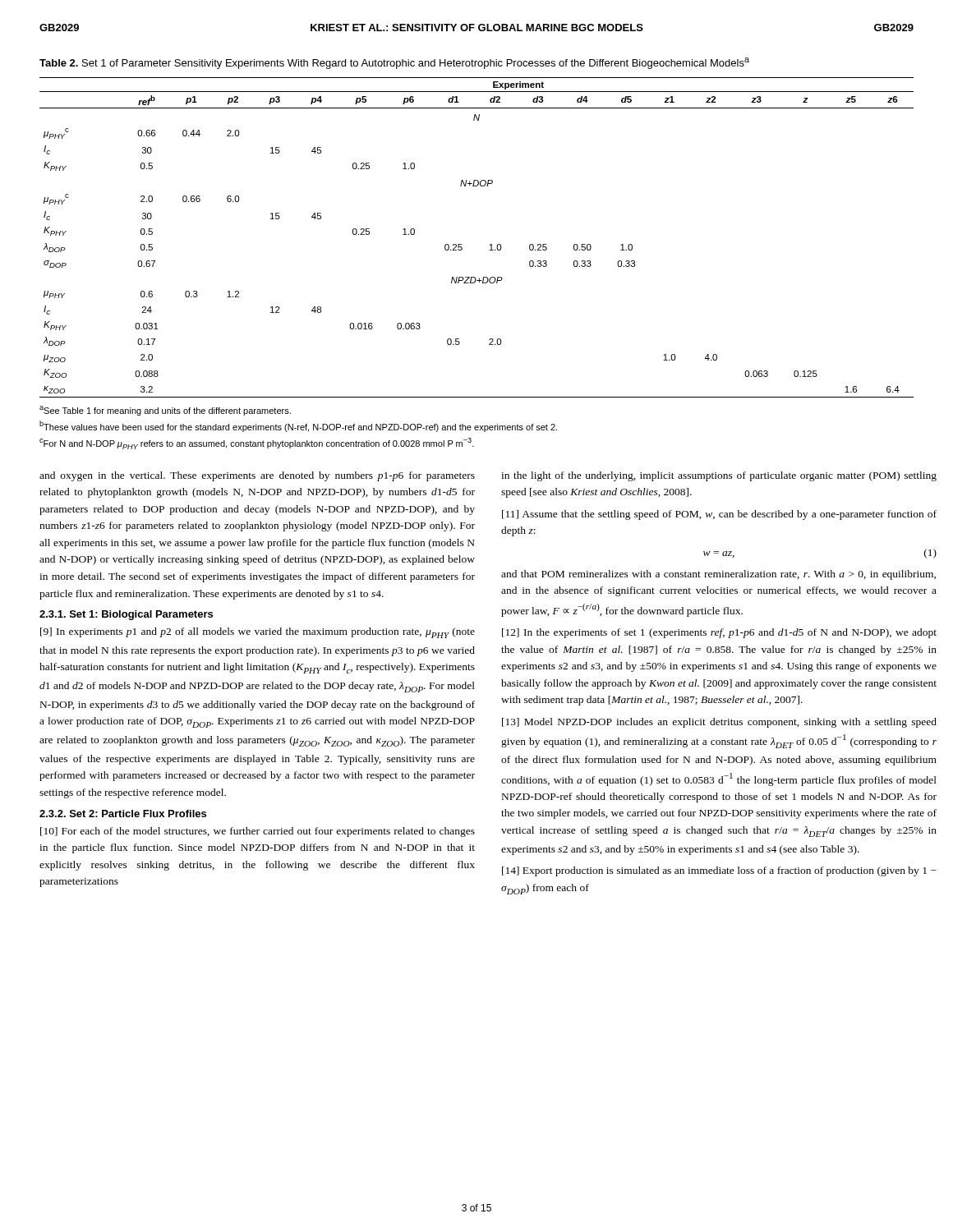Locate the block starting "in the light of"
This screenshot has height=1232, width=953.
(719, 503)
